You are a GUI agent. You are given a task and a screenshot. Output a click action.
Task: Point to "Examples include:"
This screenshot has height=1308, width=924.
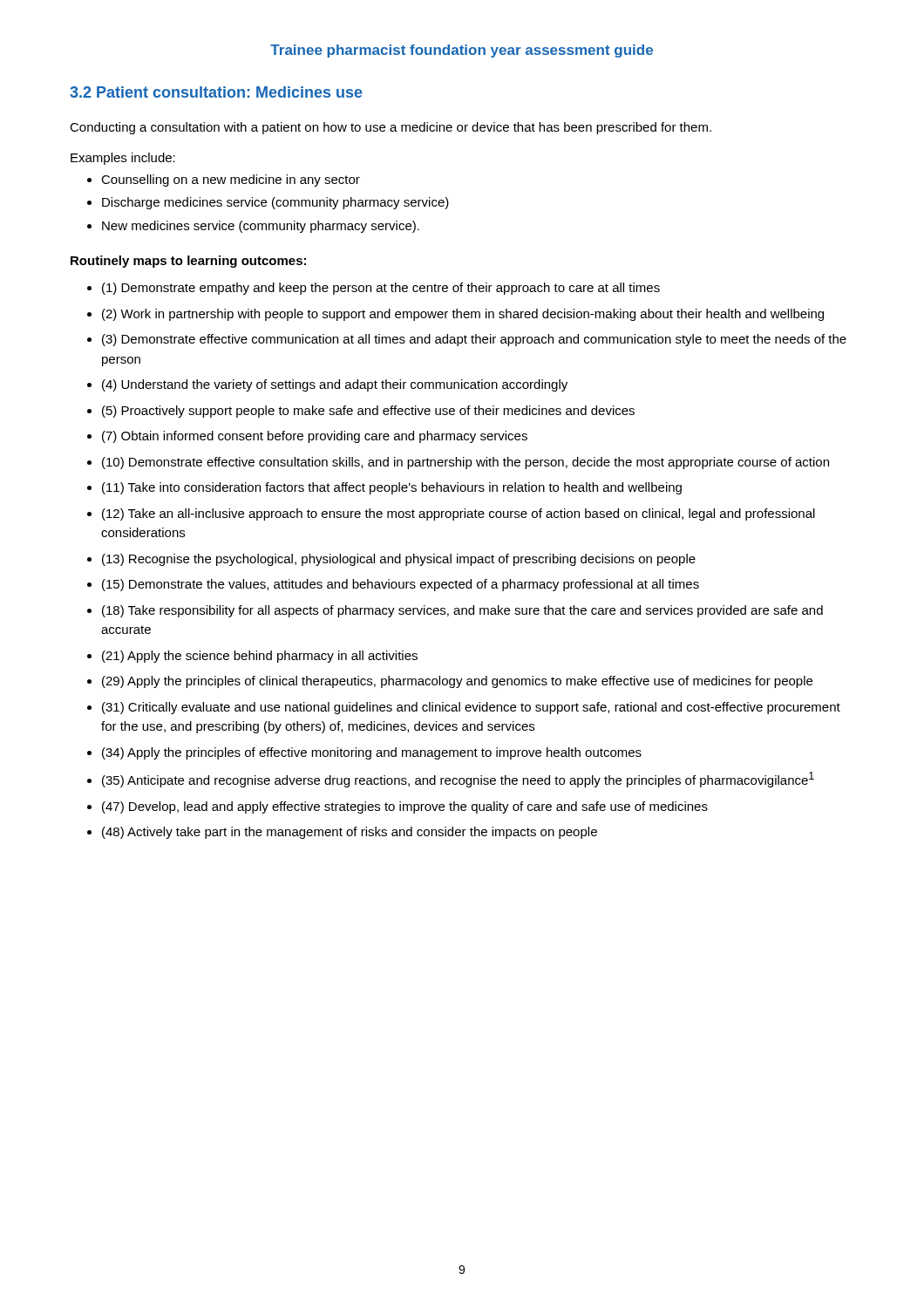click(x=123, y=157)
